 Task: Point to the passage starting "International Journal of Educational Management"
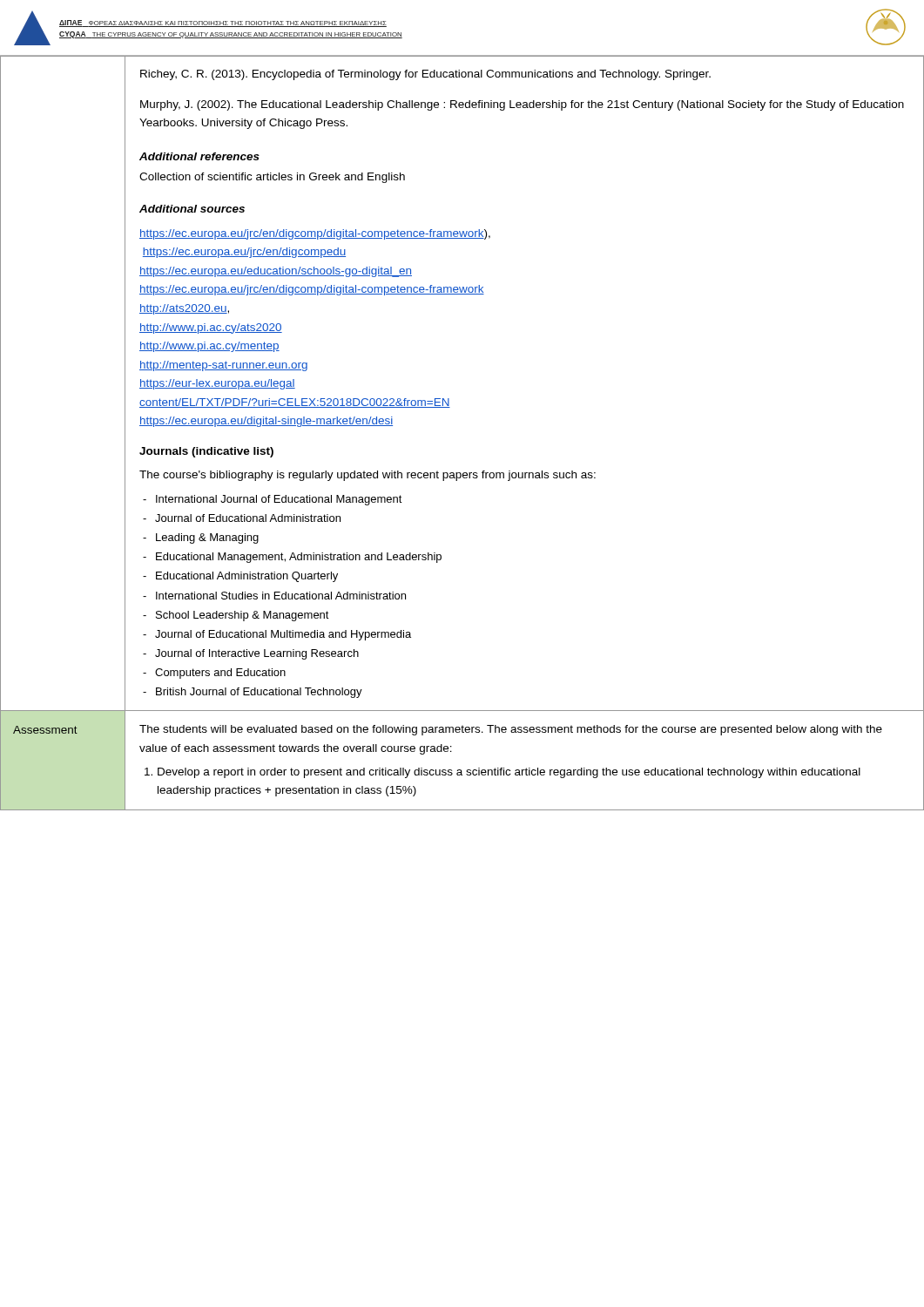pos(278,499)
